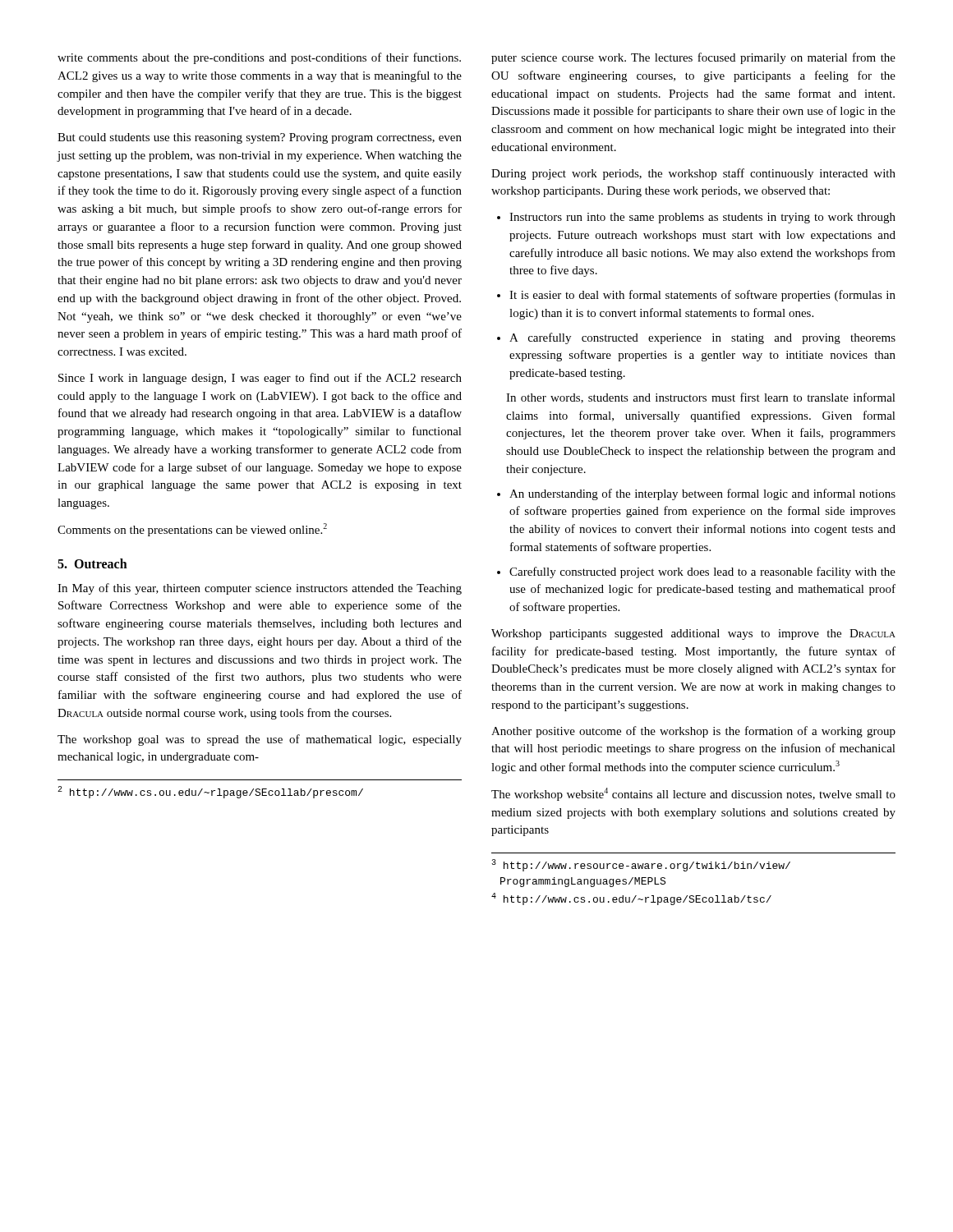Locate the block of text that opens with "But could students use this"

click(260, 245)
